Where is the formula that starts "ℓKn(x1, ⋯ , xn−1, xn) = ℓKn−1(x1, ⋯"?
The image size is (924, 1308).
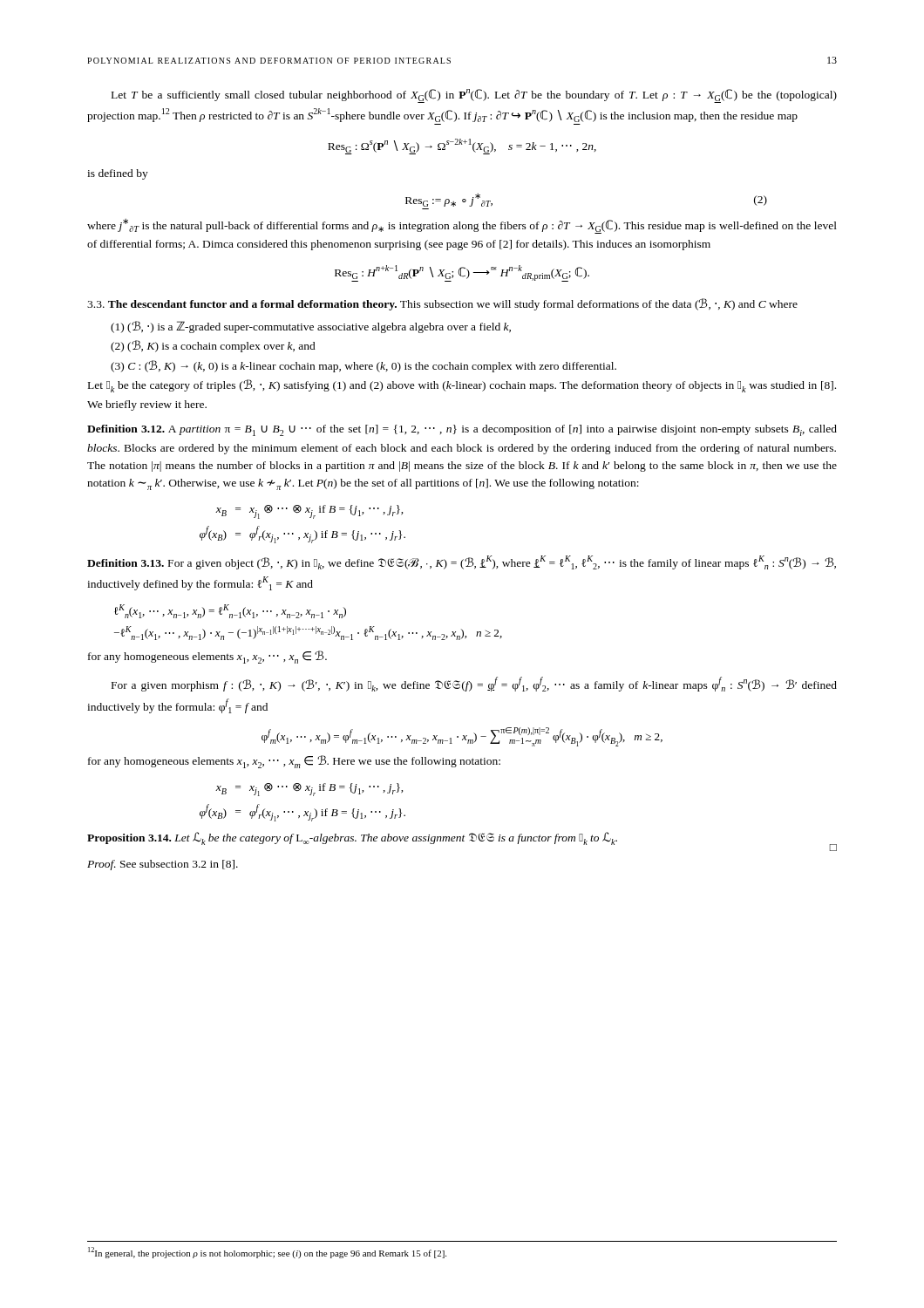tap(462, 623)
